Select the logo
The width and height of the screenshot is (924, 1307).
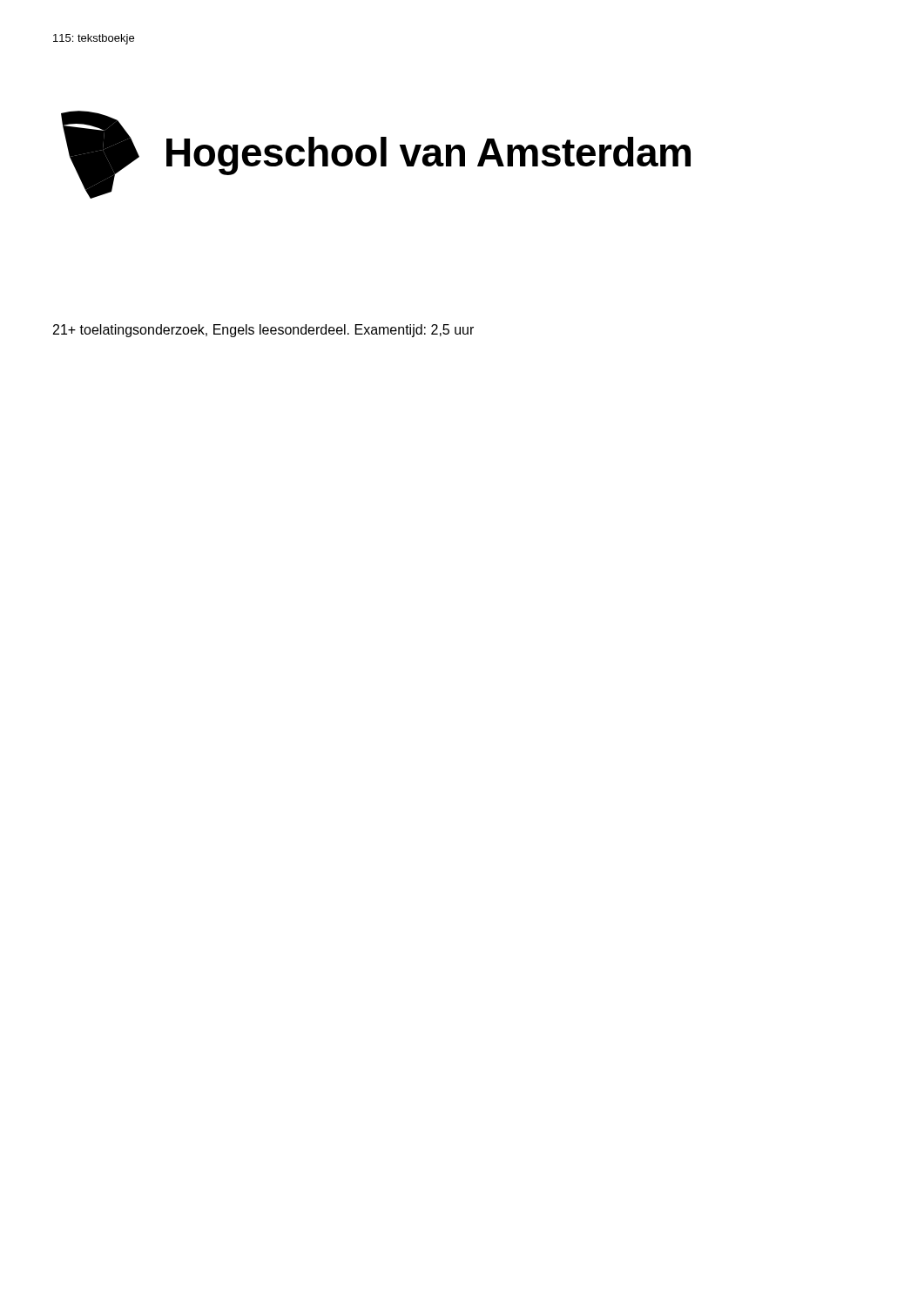pos(373,152)
